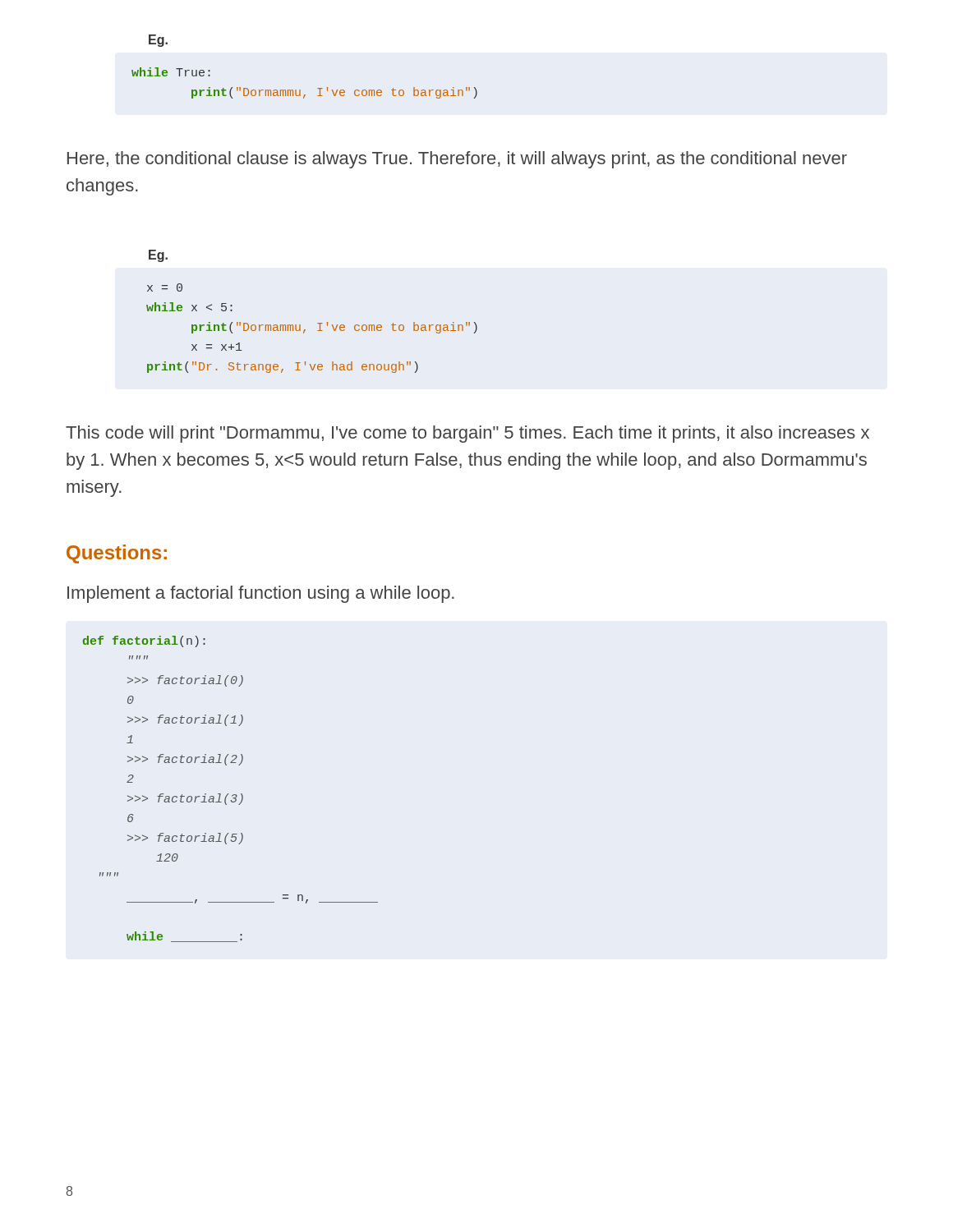Click the passage that begins "This code will print"
953x1232 pixels.
(x=476, y=460)
